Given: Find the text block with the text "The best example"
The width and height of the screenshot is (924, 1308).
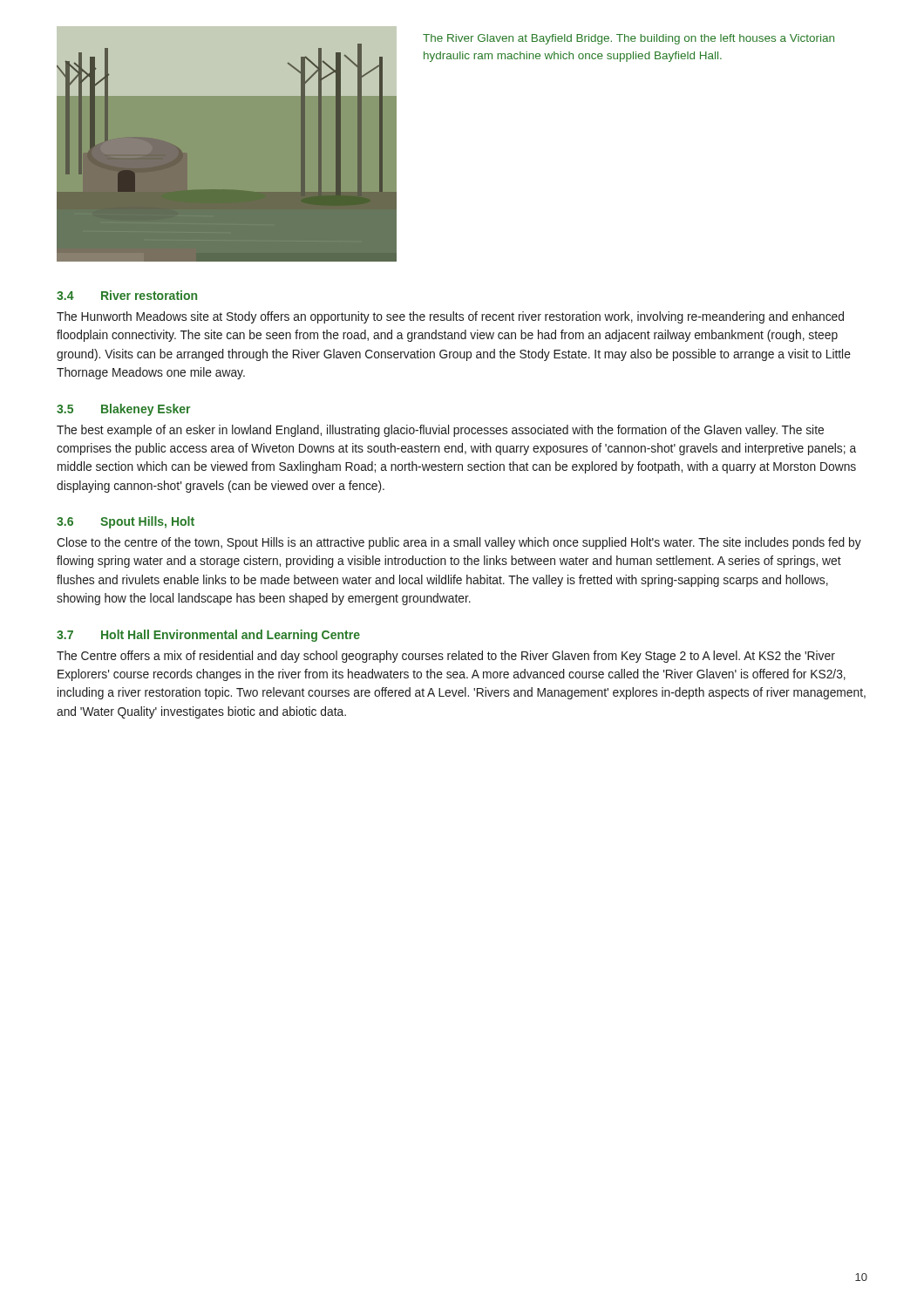Looking at the screenshot, I should tap(456, 458).
